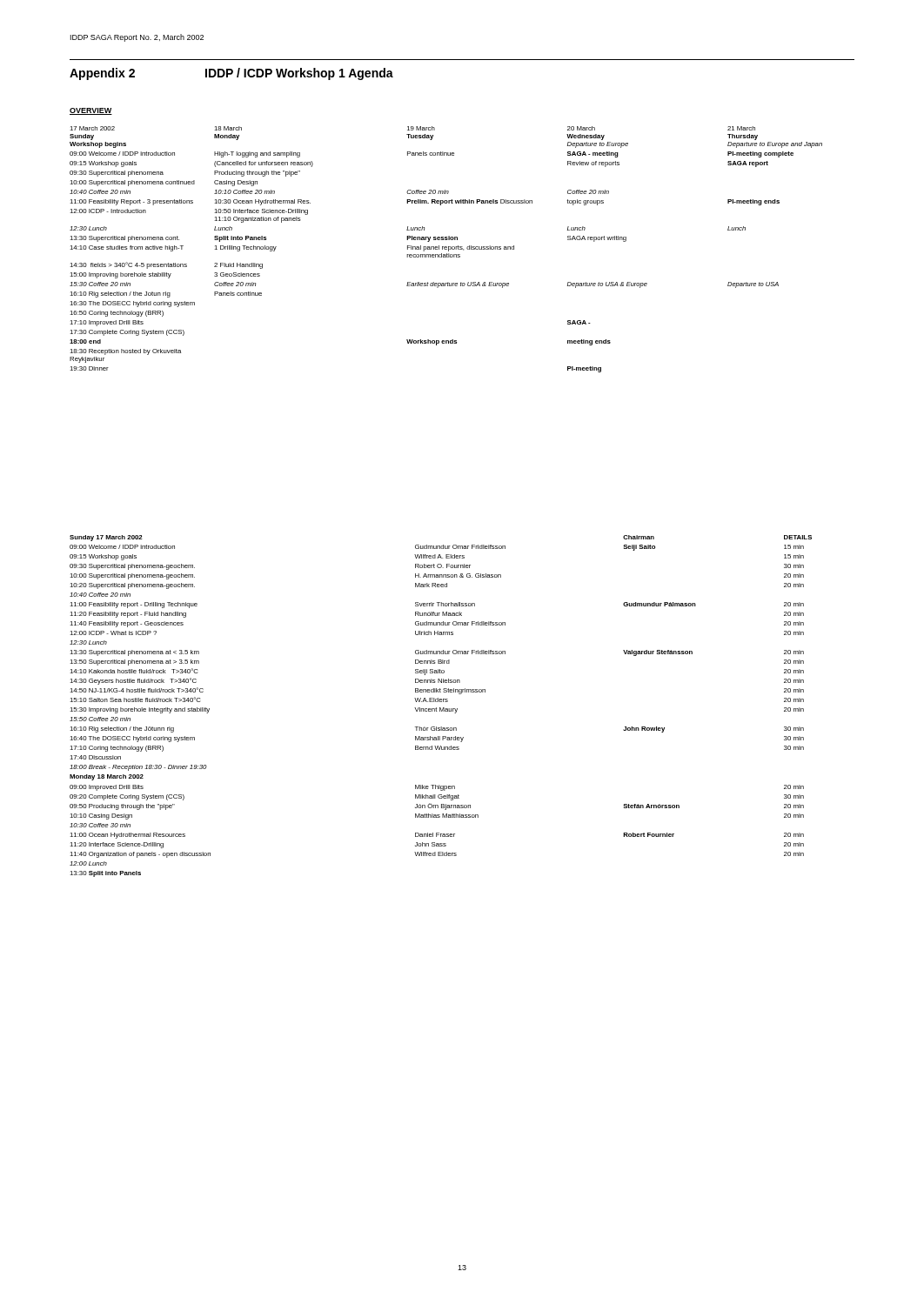Where is the title that starts "Appendix 2 IDDP / ICDP Workshop"?

(x=231, y=73)
